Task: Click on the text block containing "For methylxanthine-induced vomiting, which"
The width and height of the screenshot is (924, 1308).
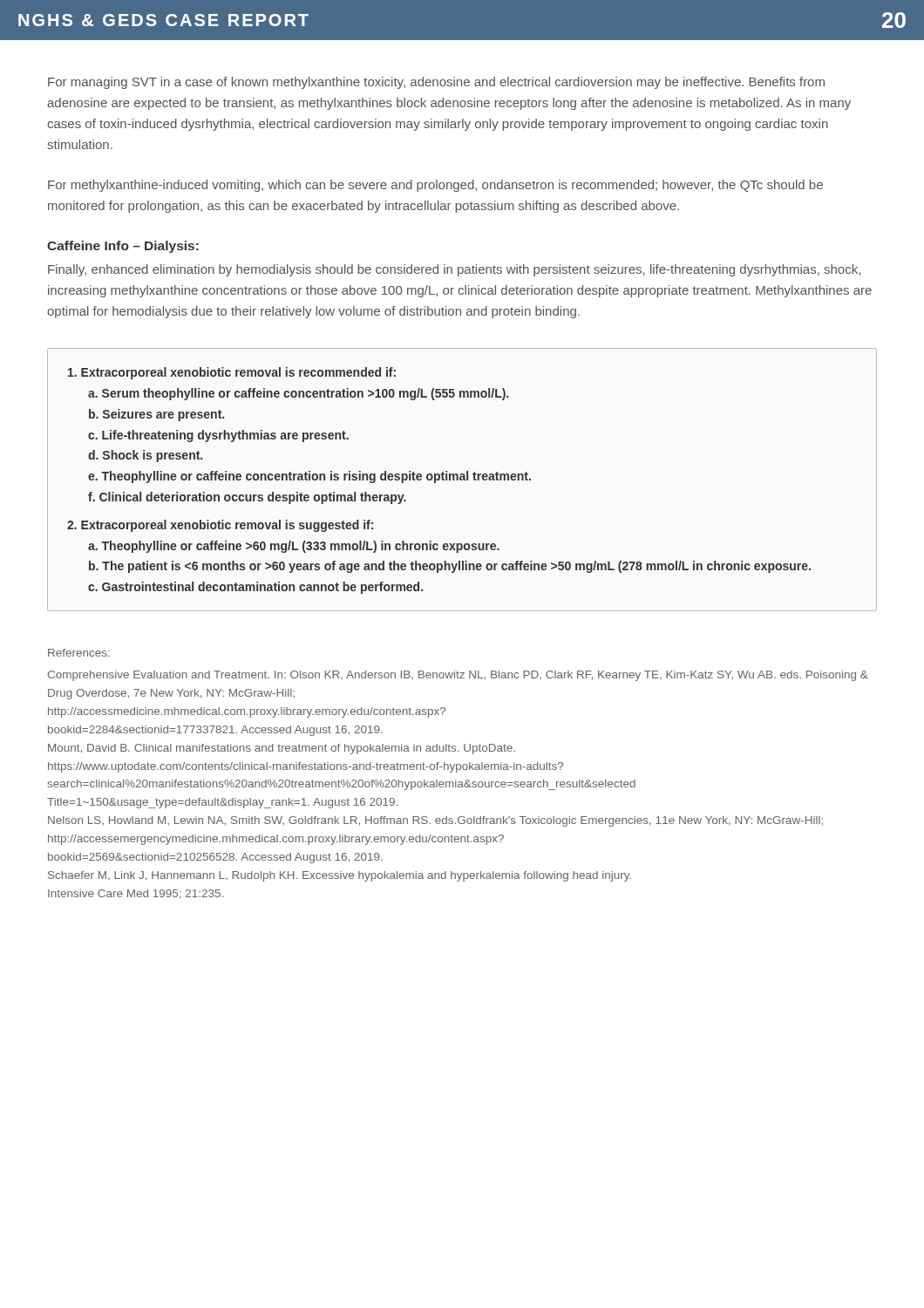Action: click(435, 195)
